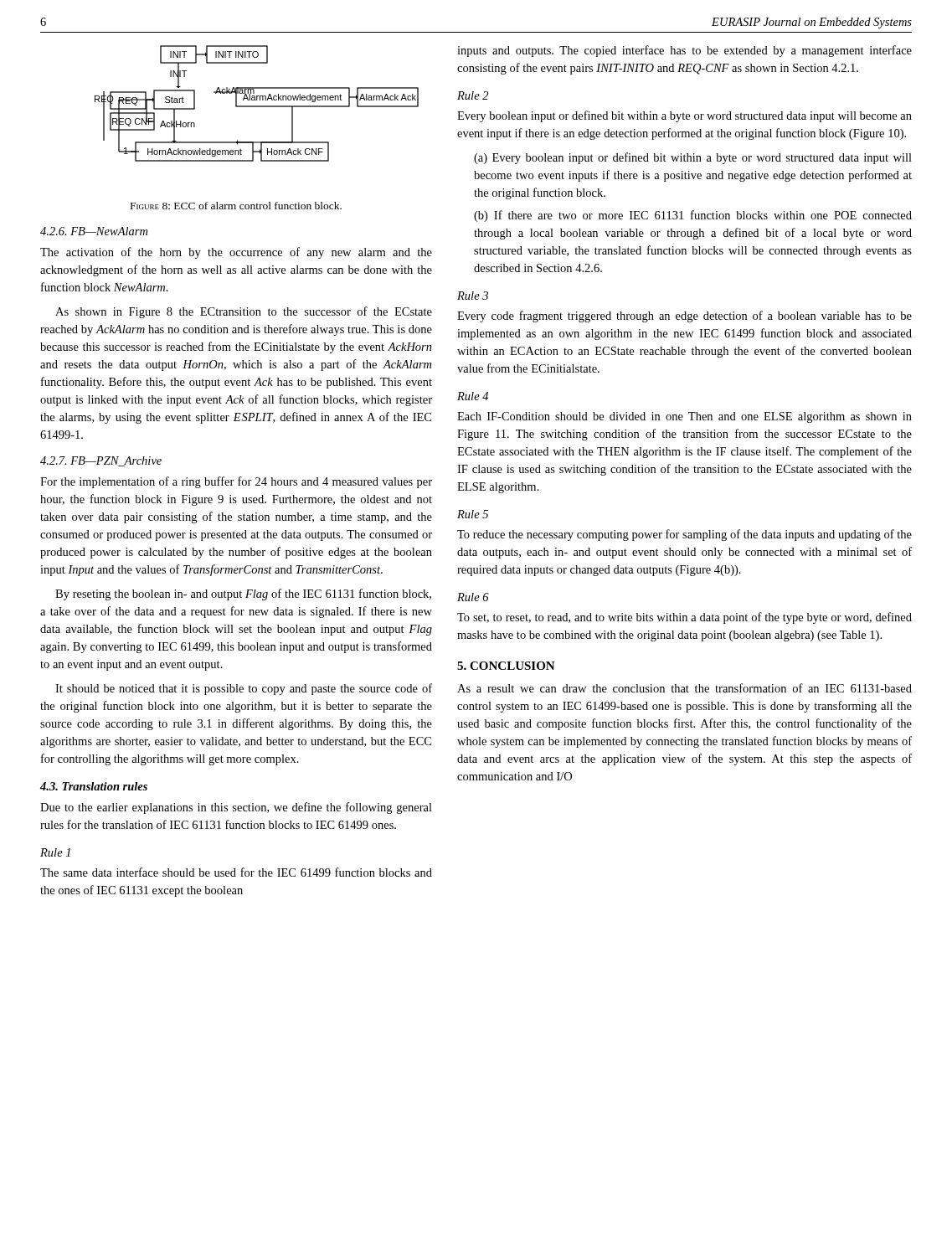
Task: Click where it says "Rule 6"
Action: point(473,597)
